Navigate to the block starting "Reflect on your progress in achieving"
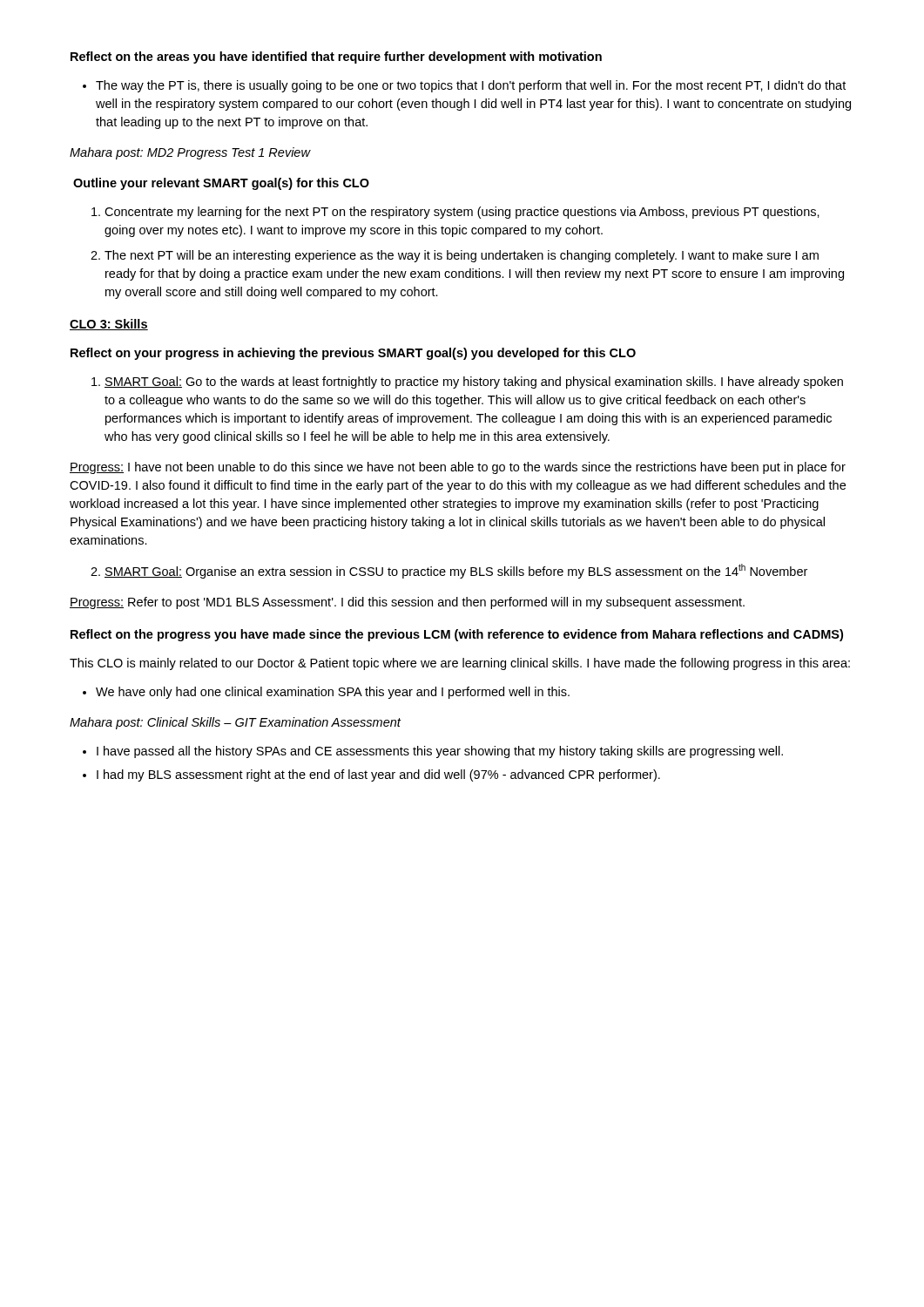This screenshot has height=1307, width=924. [x=353, y=353]
